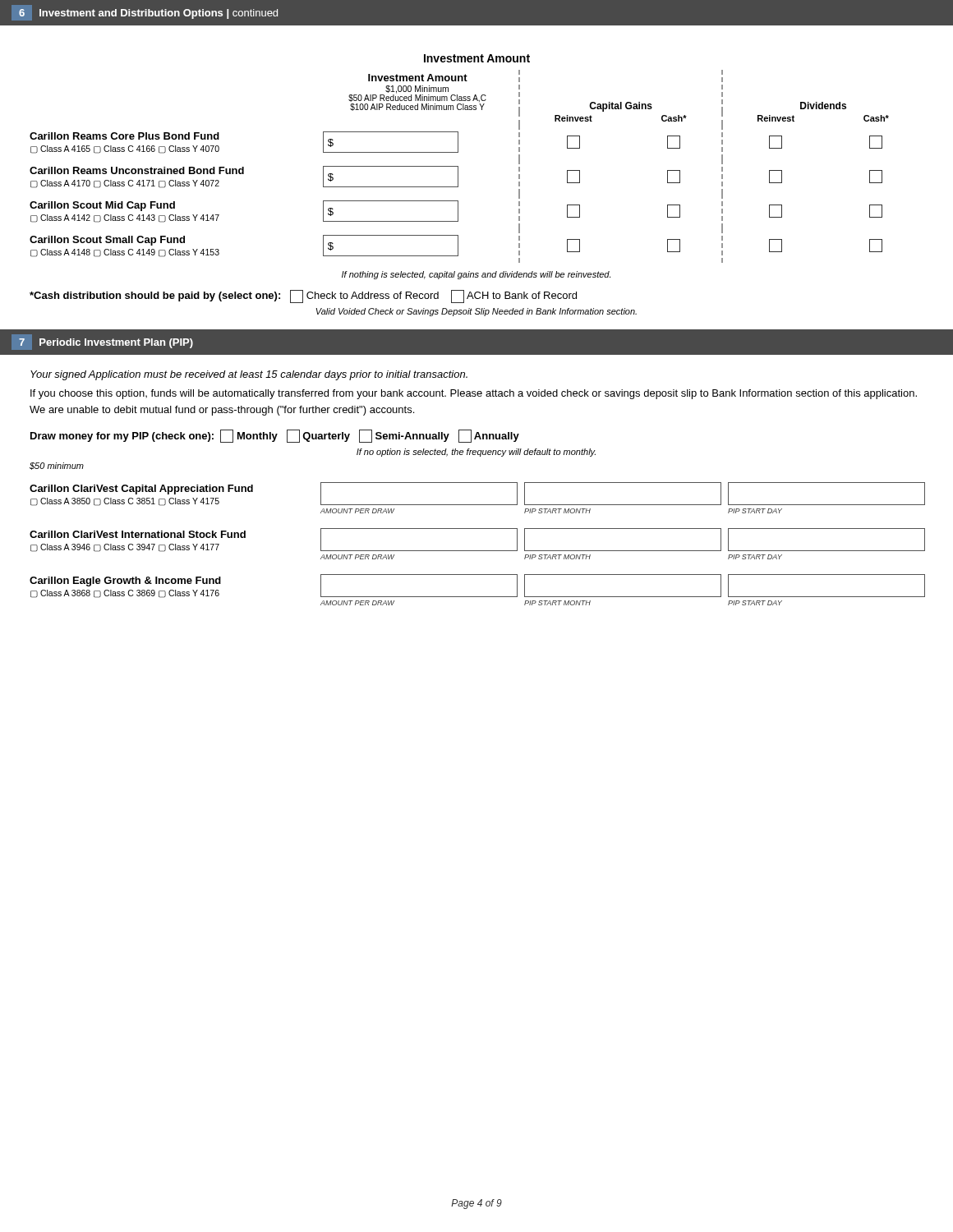Viewport: 953px width, 1232px height.
Task: Select the caption that reads "Valid Voided Check or Savings Depsoit Slip Needed"
Action: (x=476, y=311)
